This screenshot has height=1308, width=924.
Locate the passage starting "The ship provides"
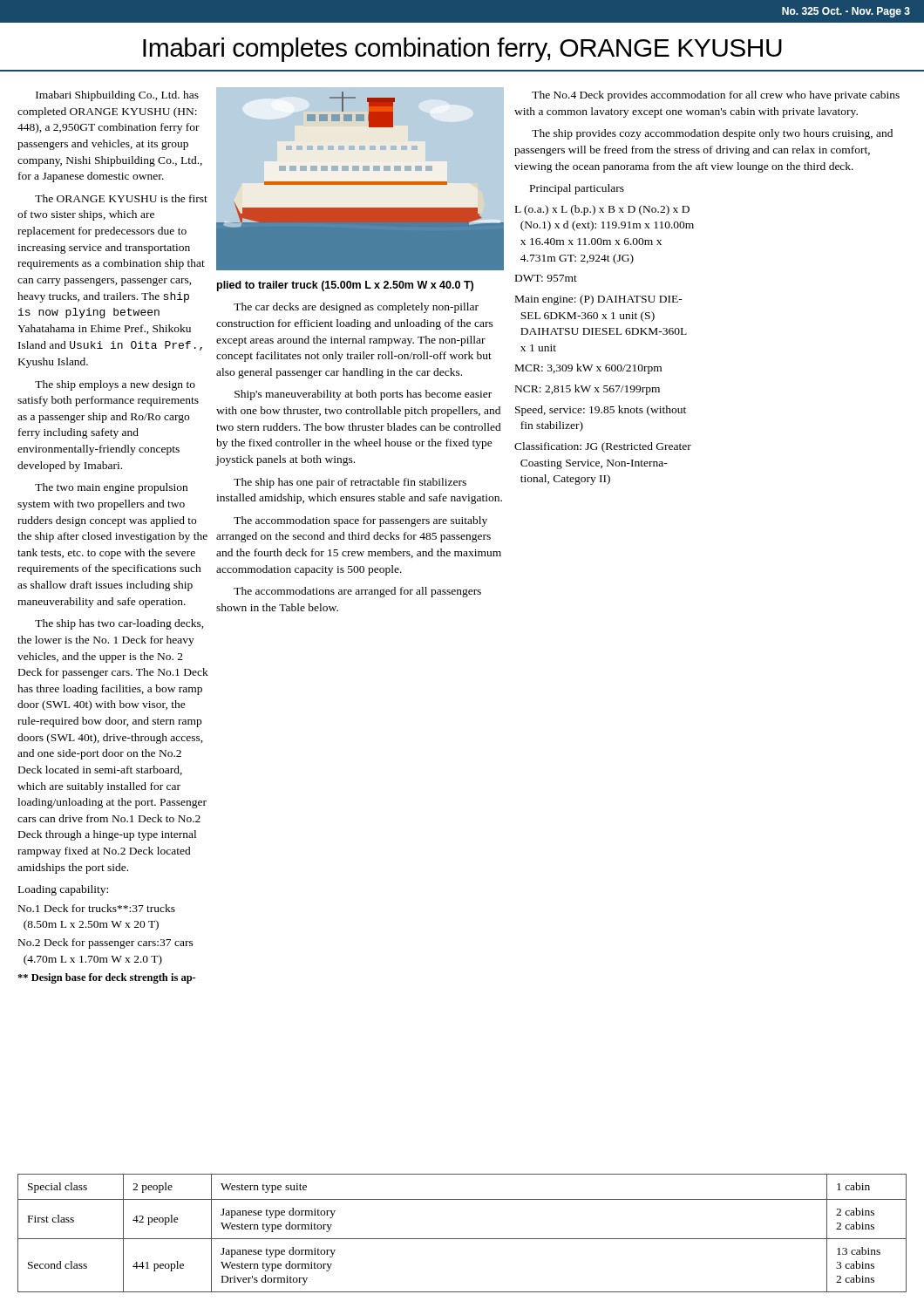pos(704,149)
